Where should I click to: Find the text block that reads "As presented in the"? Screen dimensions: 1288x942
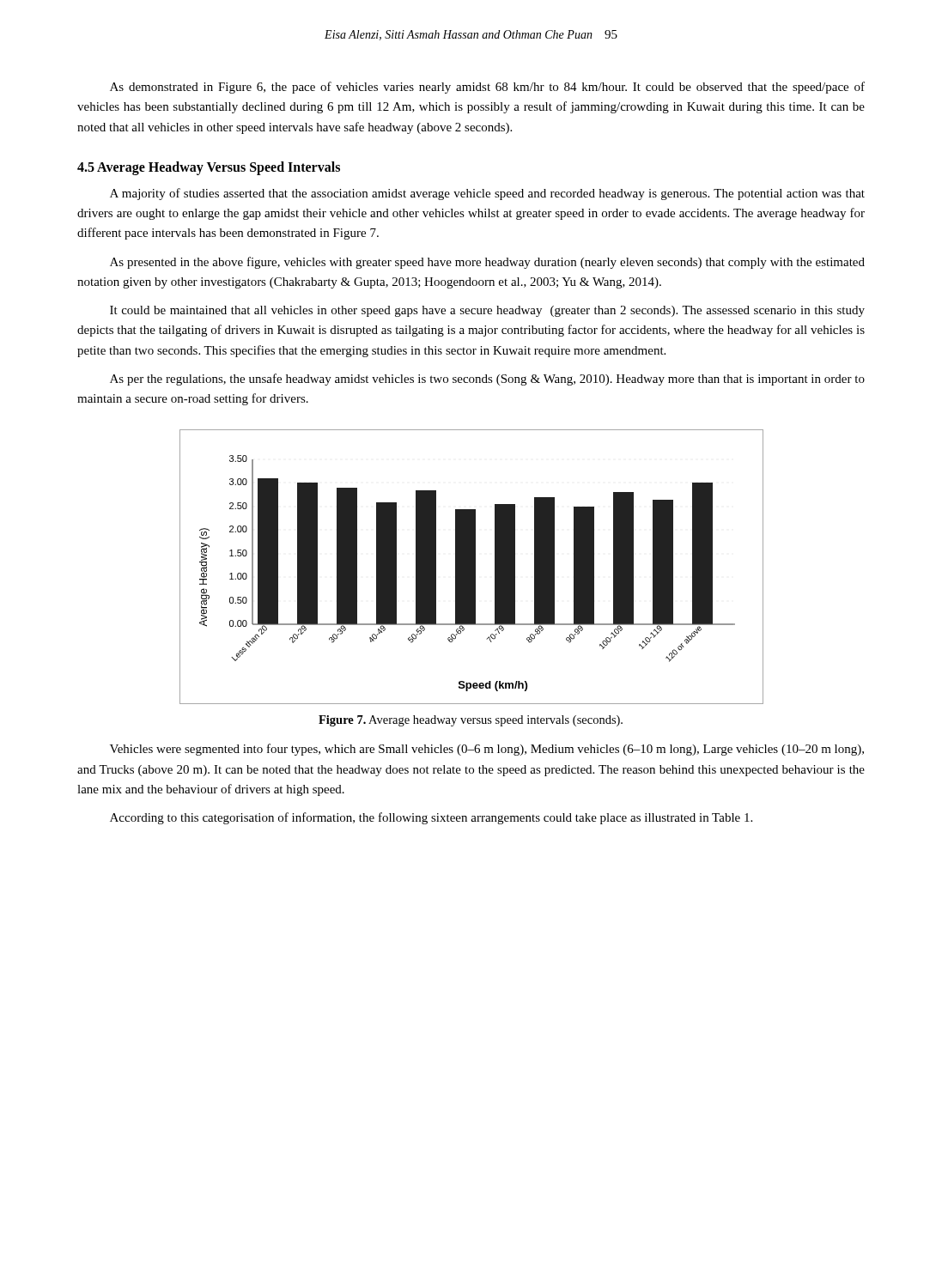[x=471, y=271]
